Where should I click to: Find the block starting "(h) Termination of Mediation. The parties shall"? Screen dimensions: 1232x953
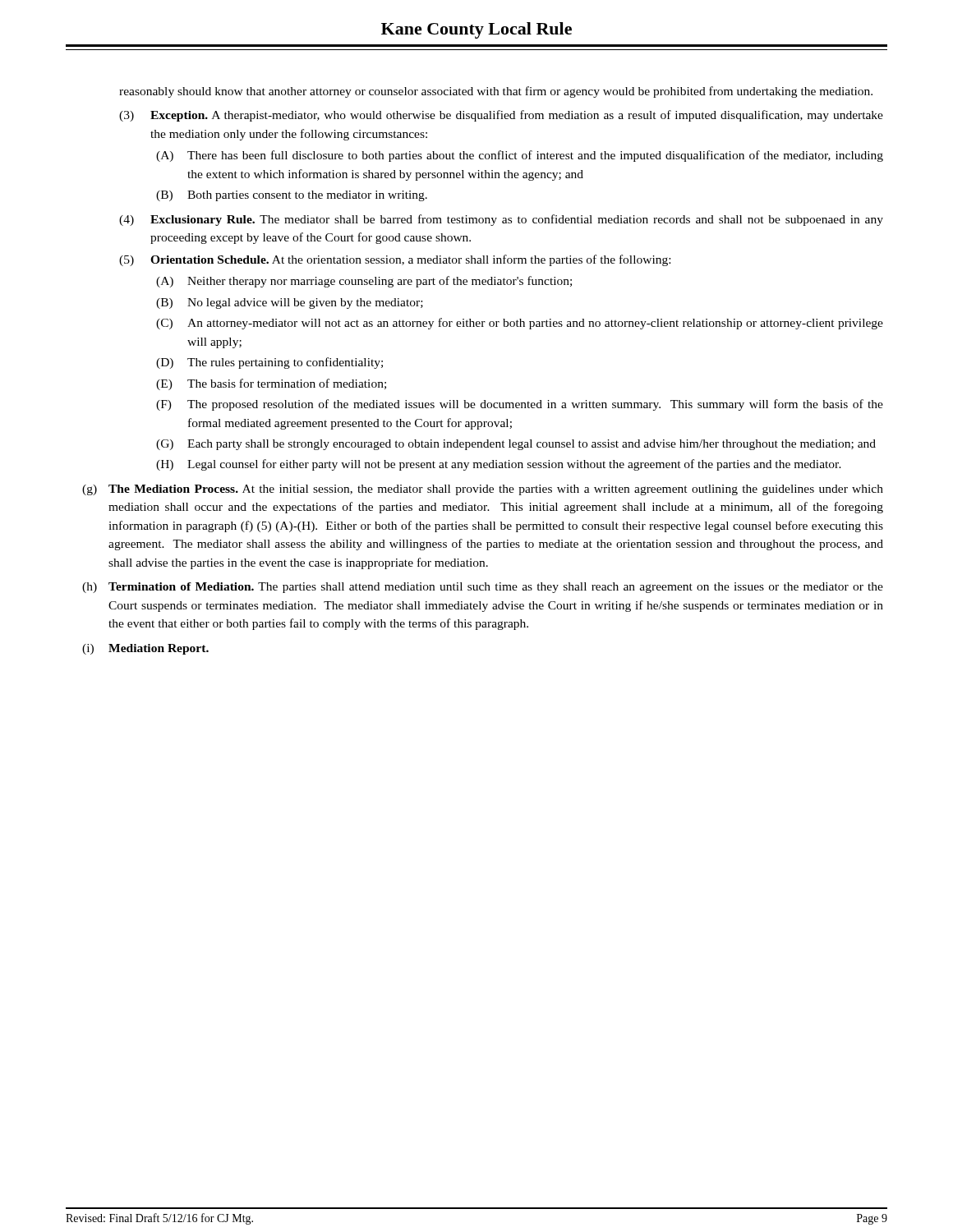point(483,605)
